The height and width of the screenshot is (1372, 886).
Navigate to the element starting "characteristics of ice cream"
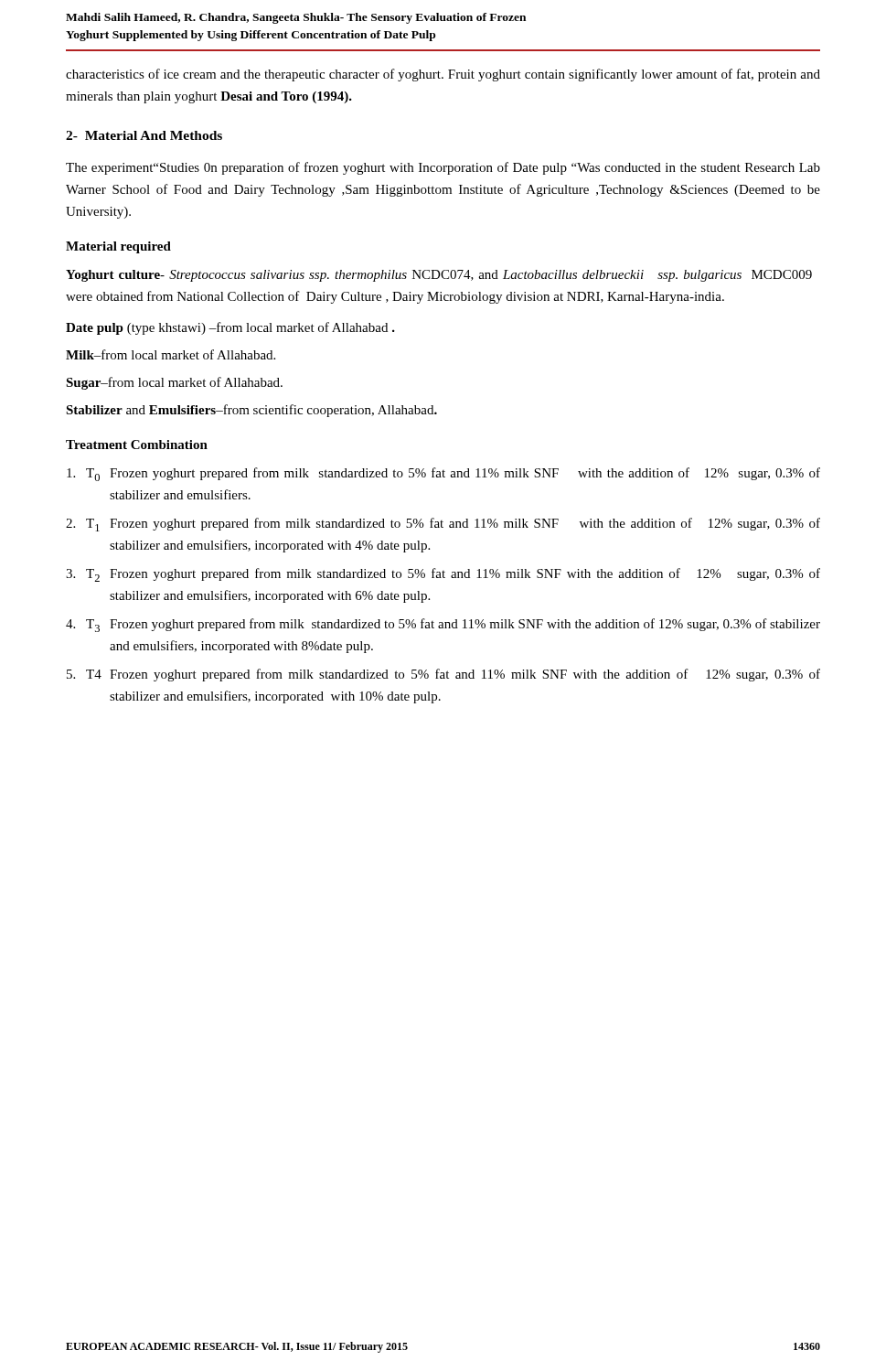443,85
